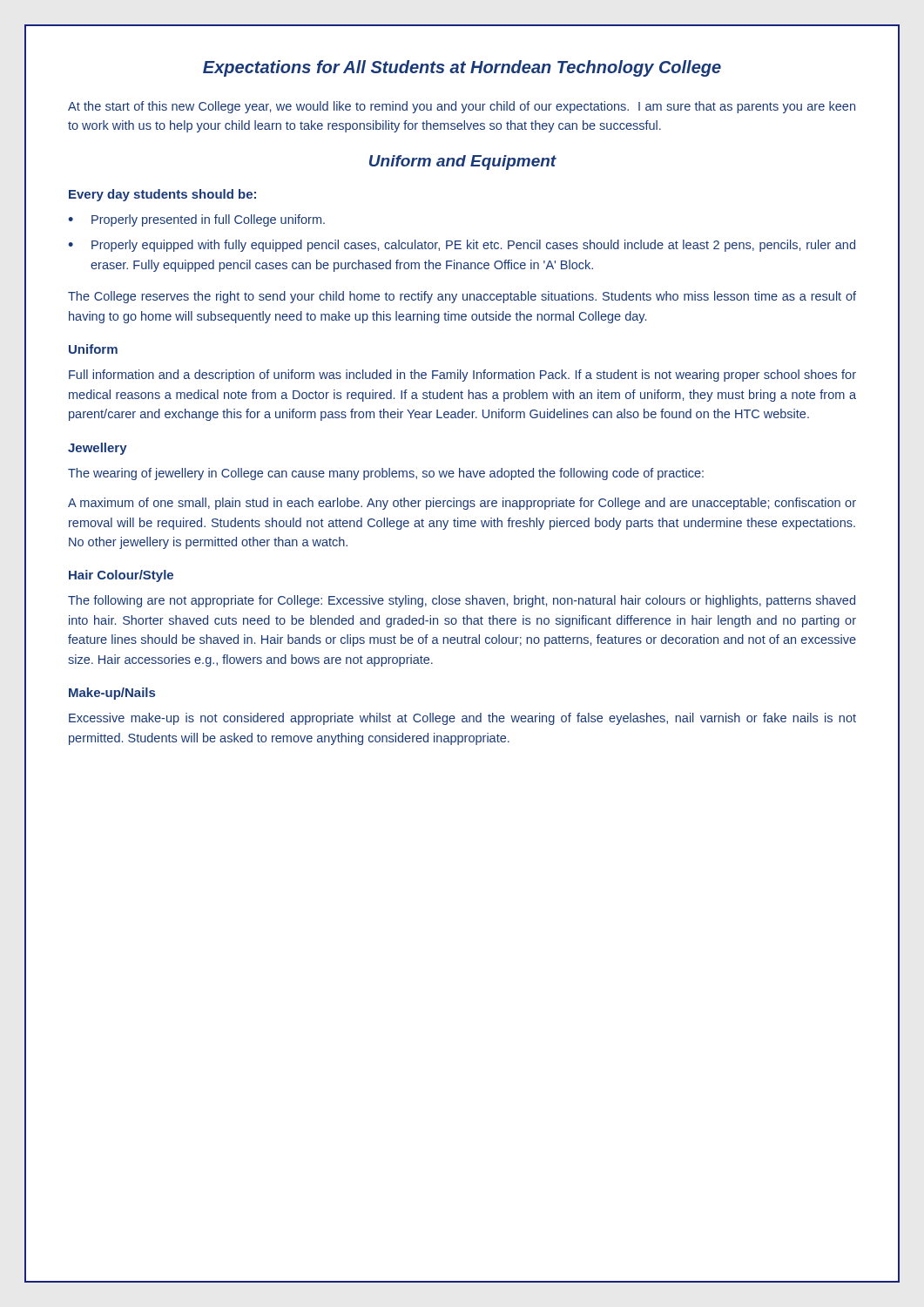924x1307 pixels.
Task: Where is the passage that starts "• Properly equipped with fully equipped"?
Action: (x=462, y=255)
